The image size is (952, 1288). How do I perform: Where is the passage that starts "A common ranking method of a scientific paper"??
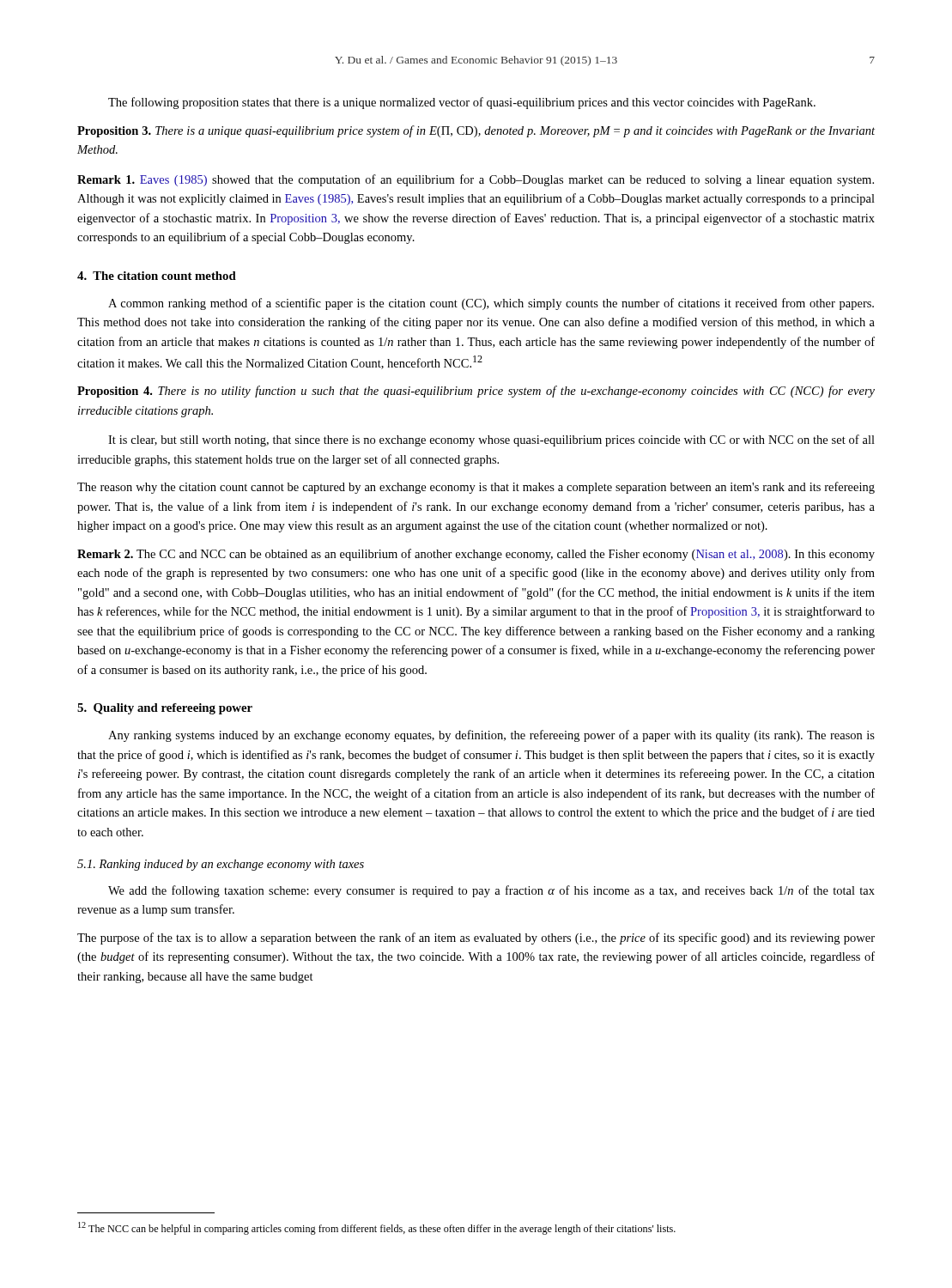(x=476, y=333)
